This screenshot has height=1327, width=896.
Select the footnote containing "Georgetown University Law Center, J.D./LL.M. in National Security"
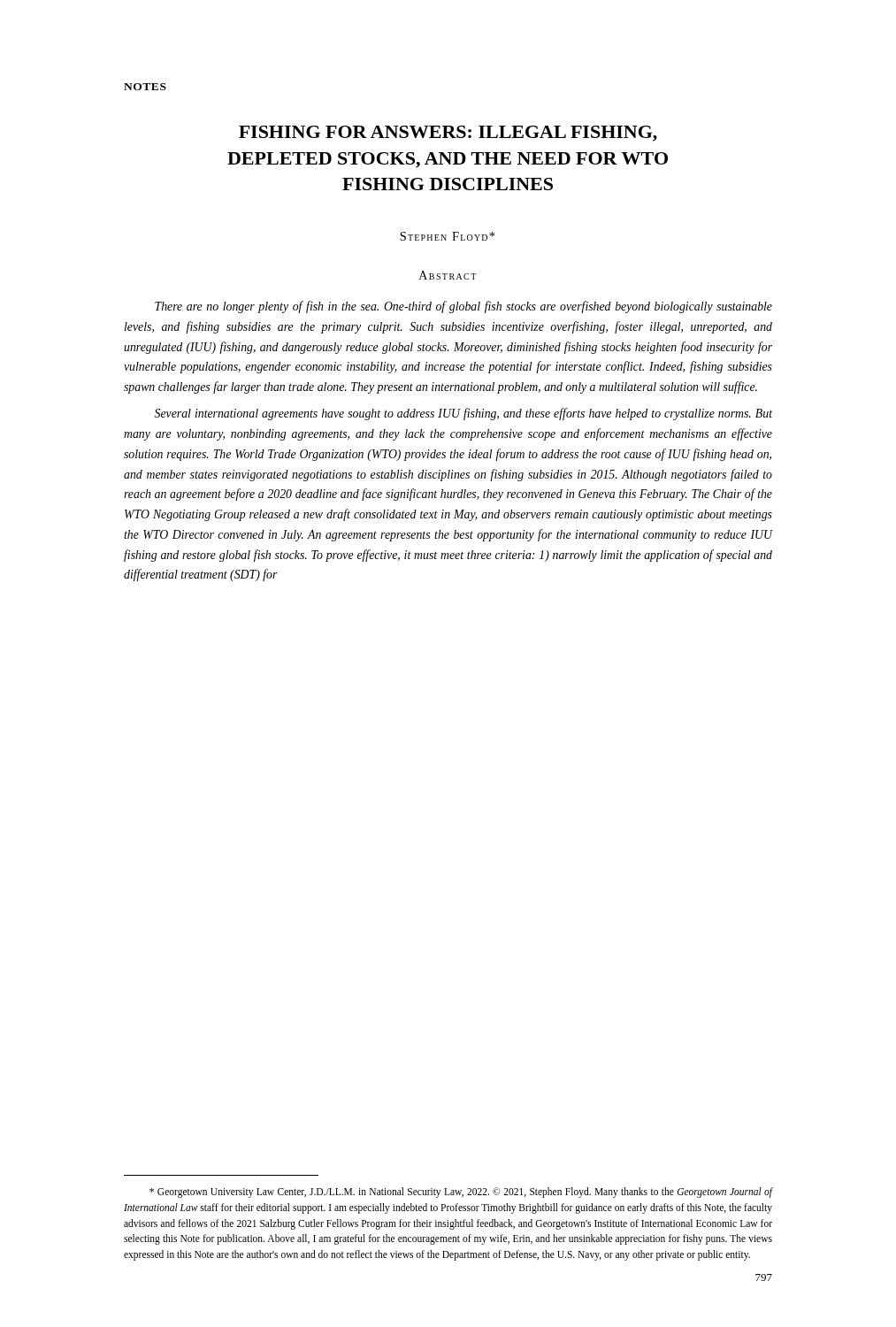tap(448, 1224)
